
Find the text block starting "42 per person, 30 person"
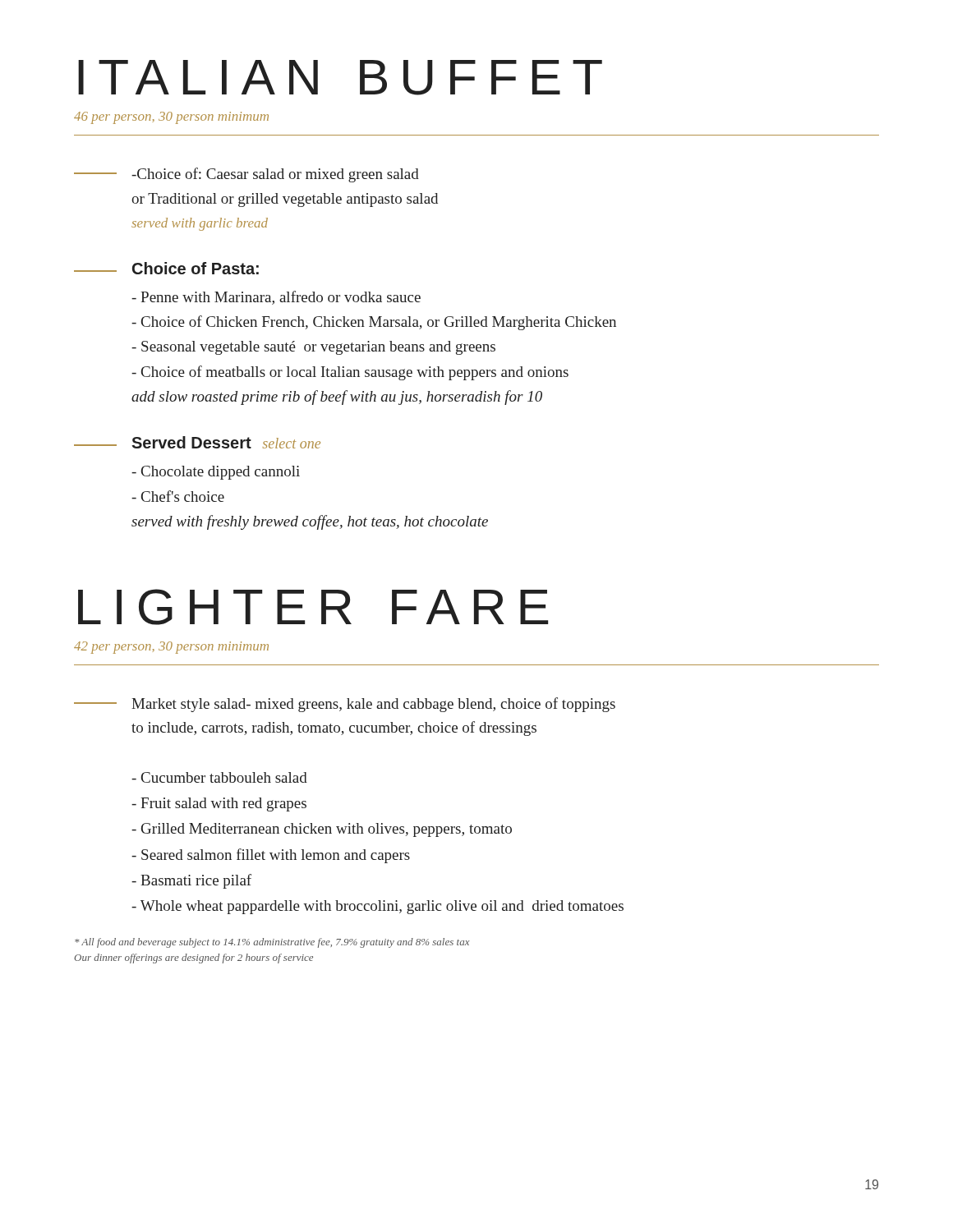pos(171,648)
